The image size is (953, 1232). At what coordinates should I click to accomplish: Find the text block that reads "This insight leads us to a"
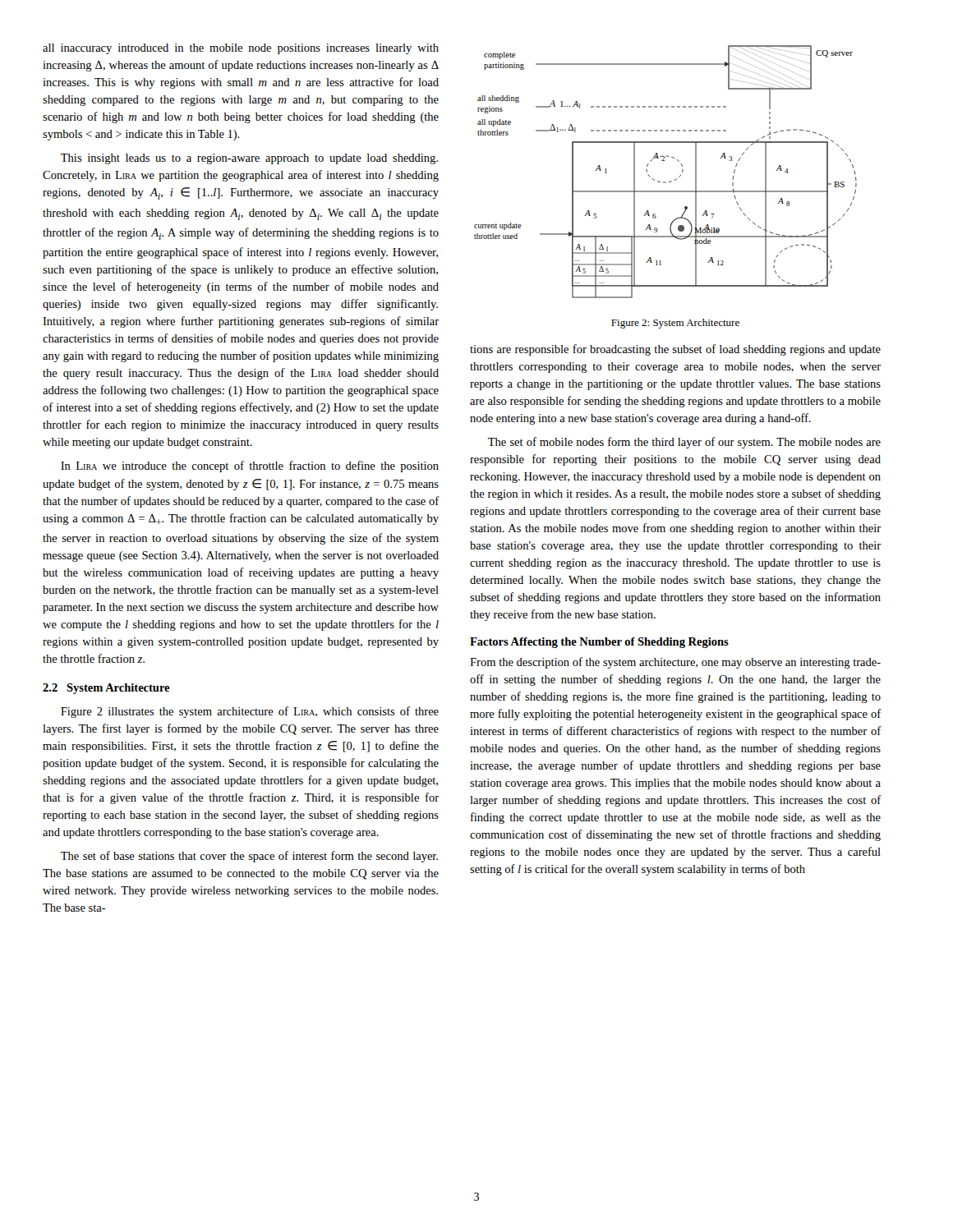point(241,300)
